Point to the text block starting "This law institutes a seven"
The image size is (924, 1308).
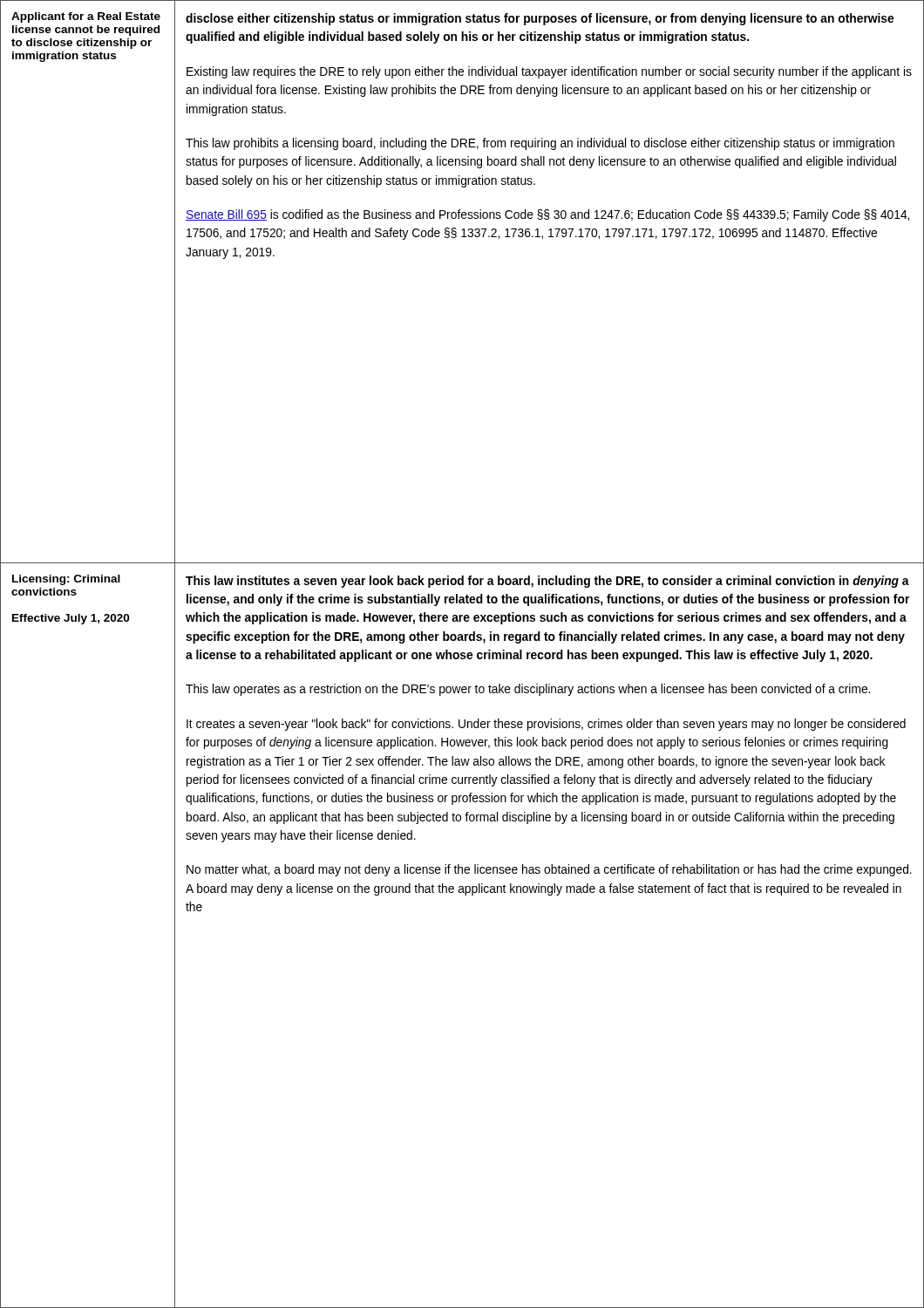549,744
